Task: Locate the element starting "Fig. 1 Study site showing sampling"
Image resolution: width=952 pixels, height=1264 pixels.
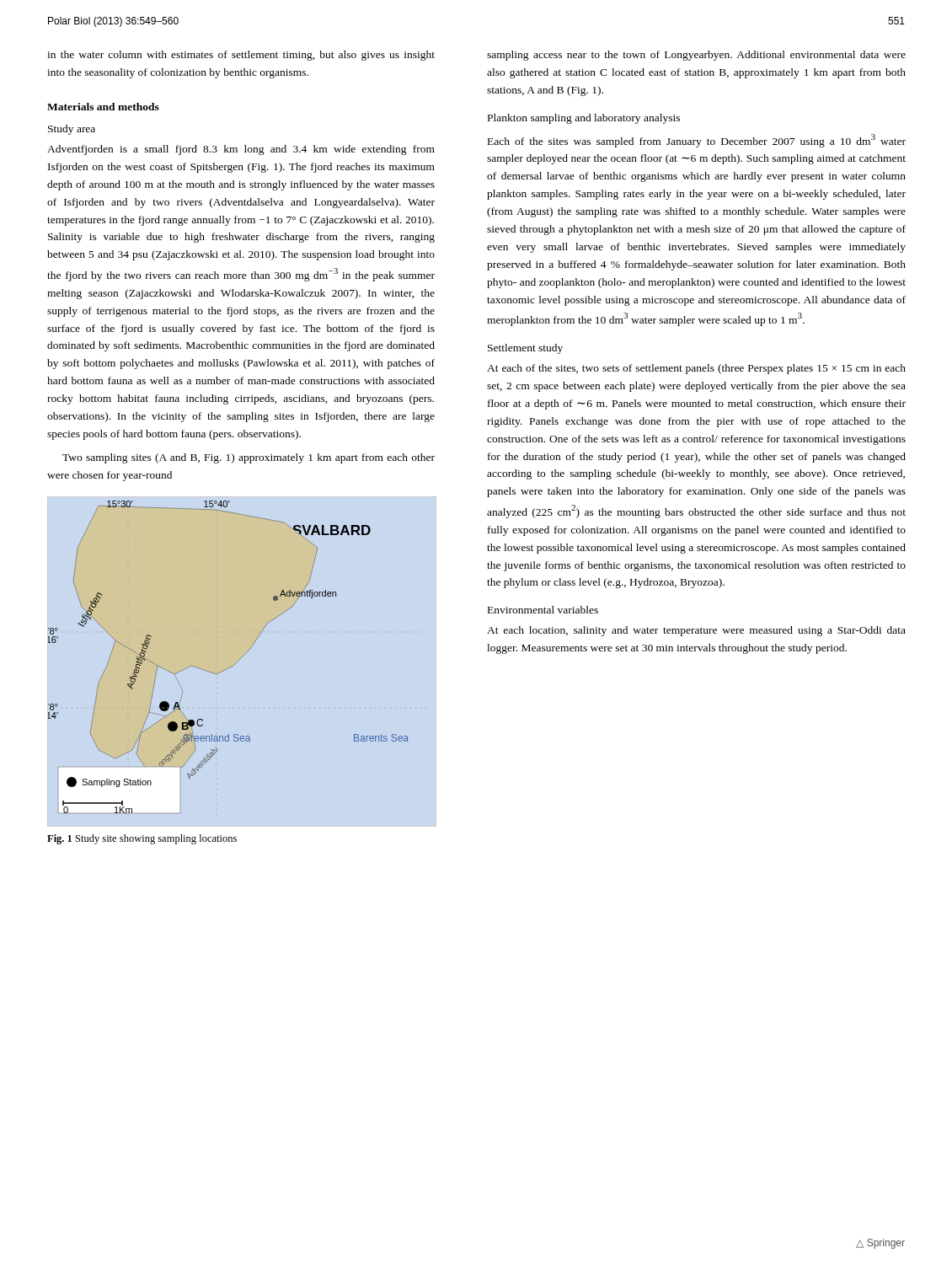Action: pyautogui.click(x=142, y=838)
